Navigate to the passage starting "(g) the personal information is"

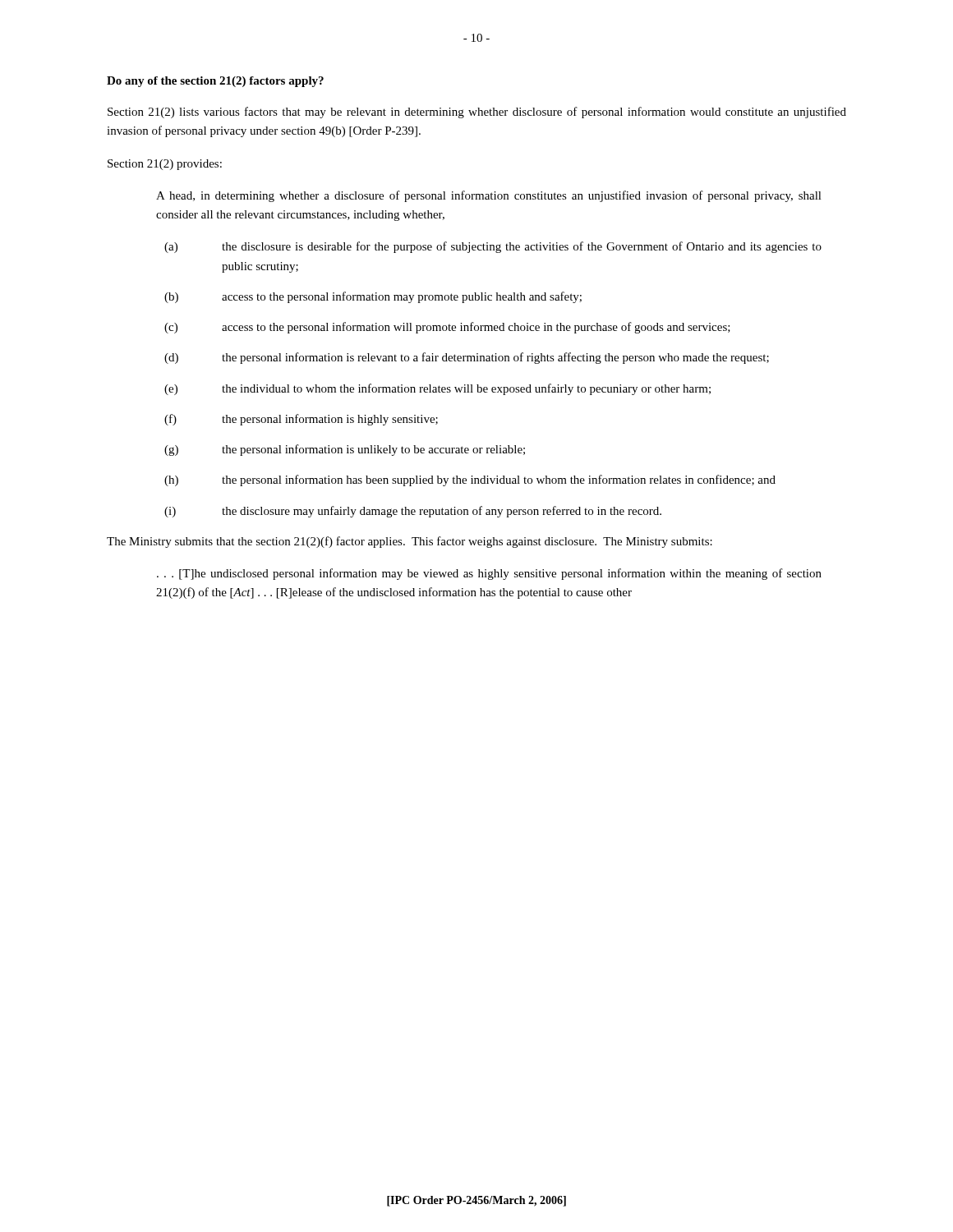(x=489, y=450)
